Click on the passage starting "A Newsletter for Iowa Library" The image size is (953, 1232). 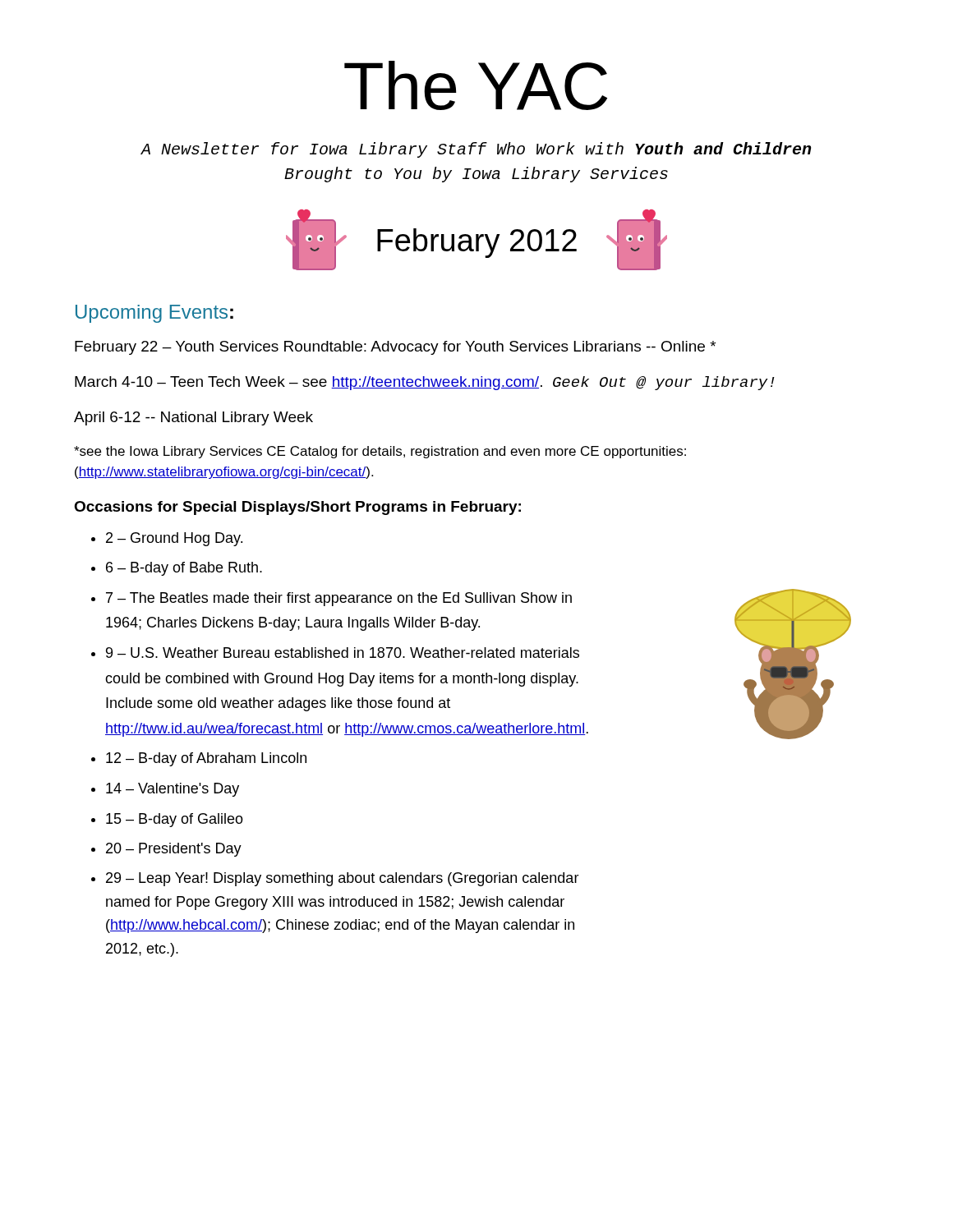476,163
